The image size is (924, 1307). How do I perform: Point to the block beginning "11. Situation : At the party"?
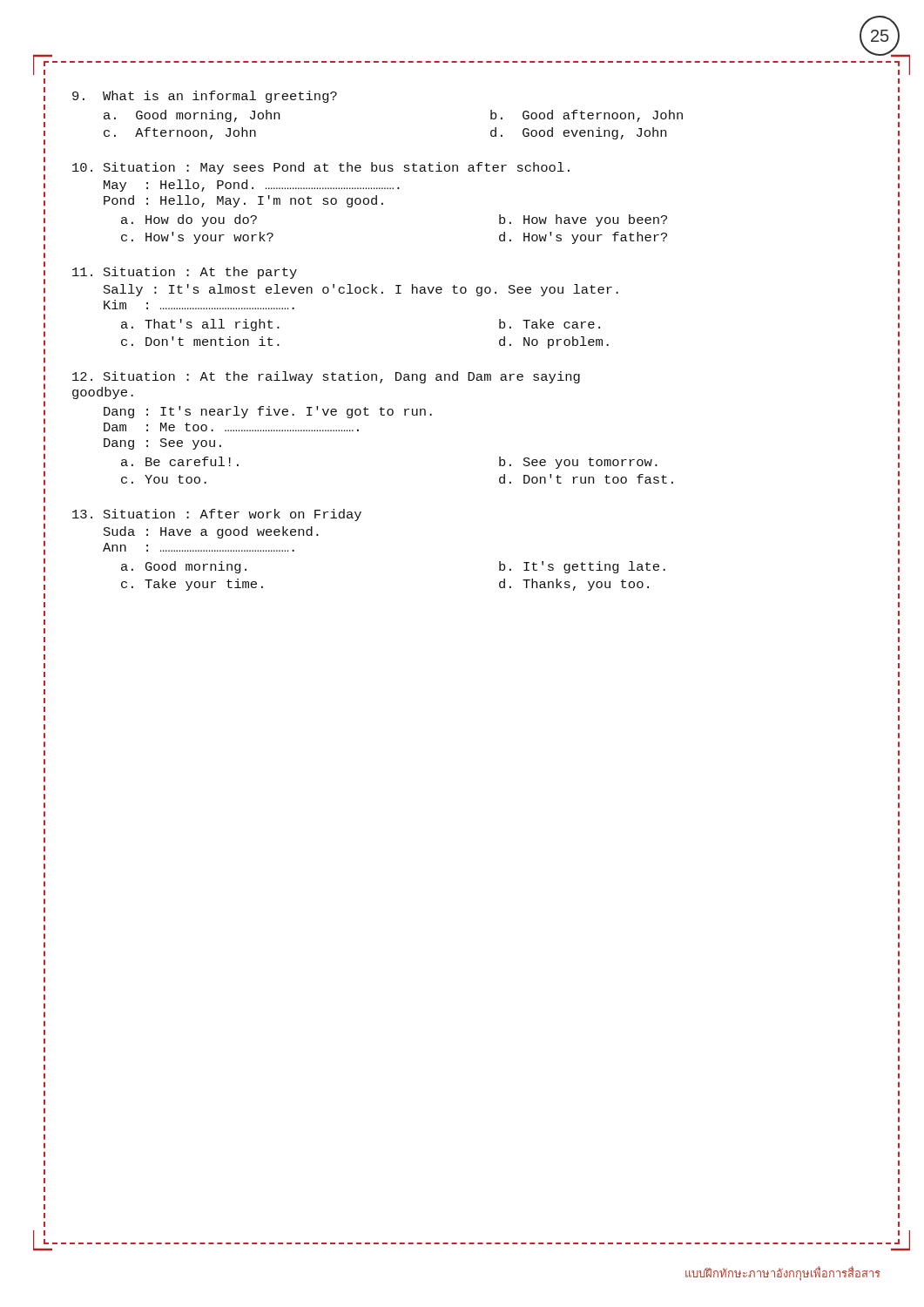pyautogui.click(x=185, y=273)
